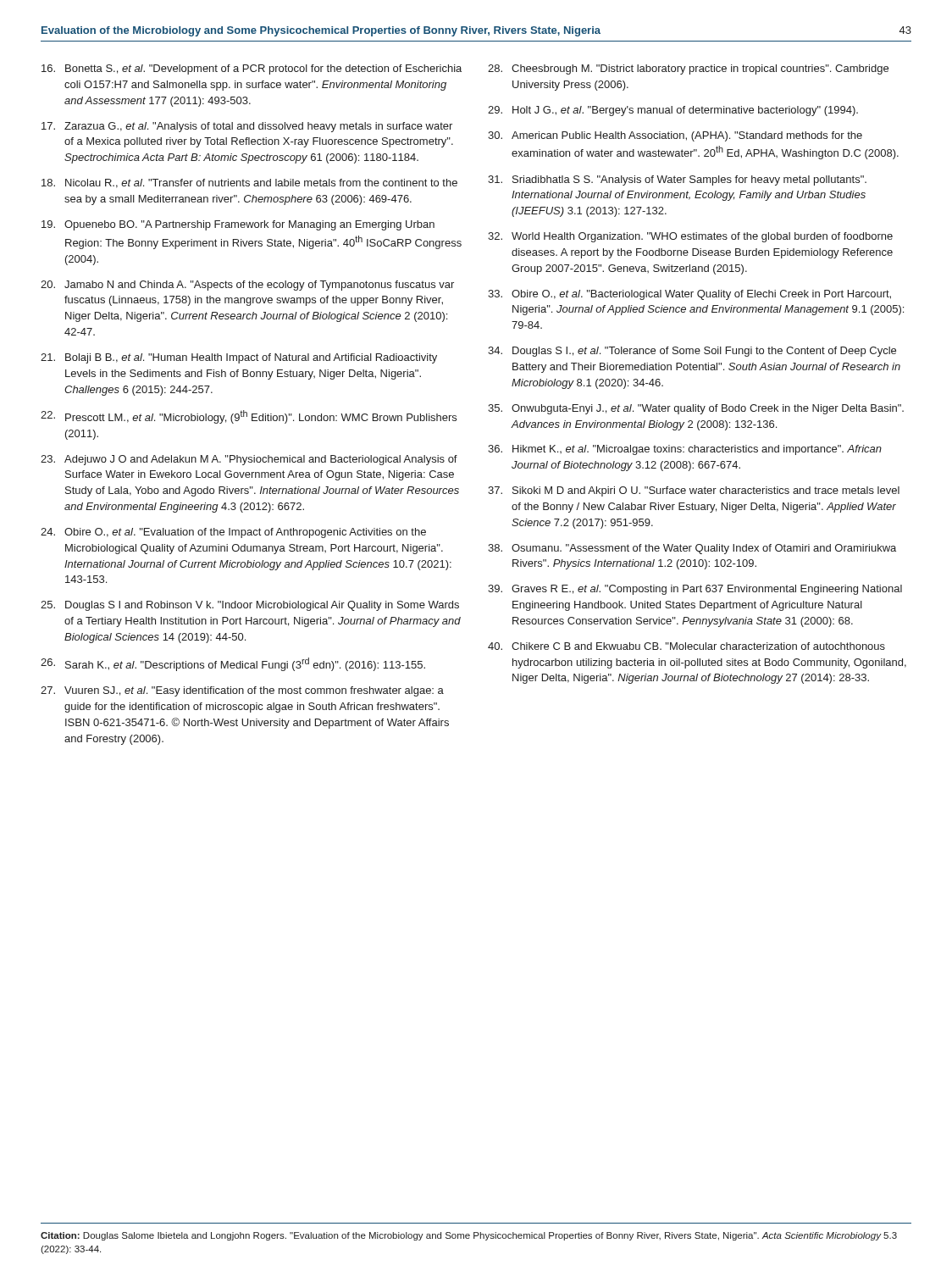Point to the block starting "20. Jamabo N and Chinda A."
Screen dimensions: 1271x952
(x=252, y=309)
